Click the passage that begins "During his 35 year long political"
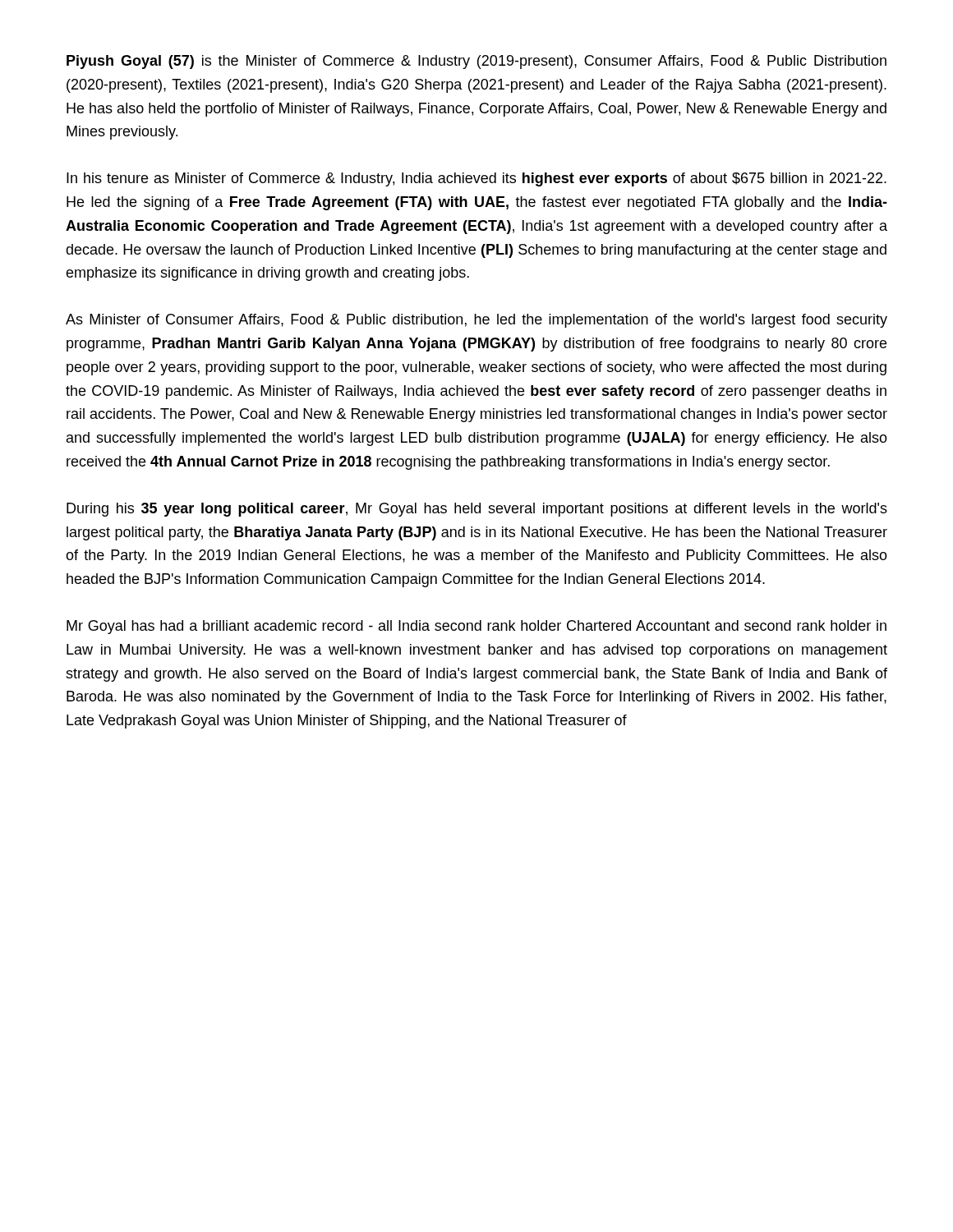 coord(476,544)
